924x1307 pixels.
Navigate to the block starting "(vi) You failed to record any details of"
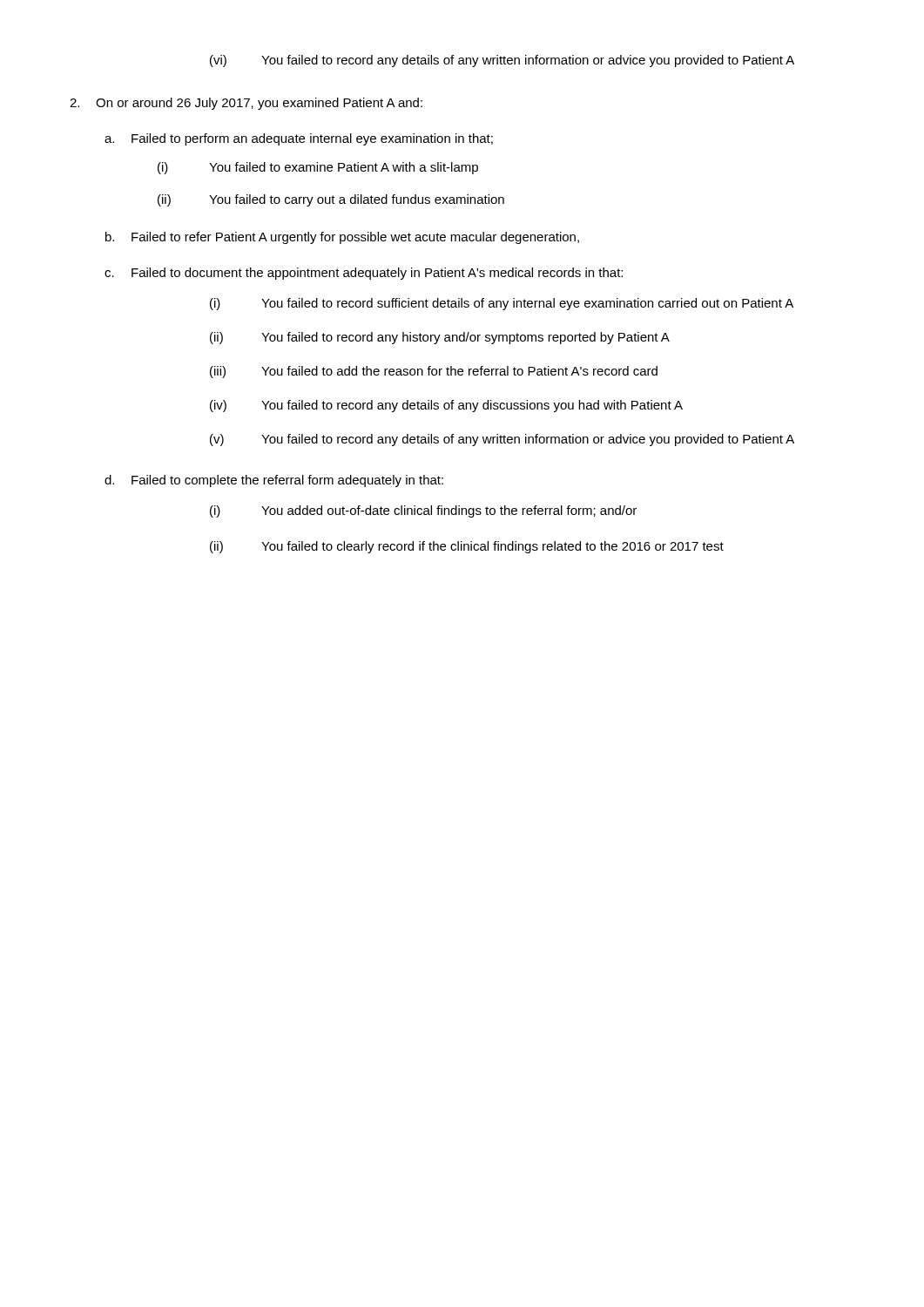[532, 60]
